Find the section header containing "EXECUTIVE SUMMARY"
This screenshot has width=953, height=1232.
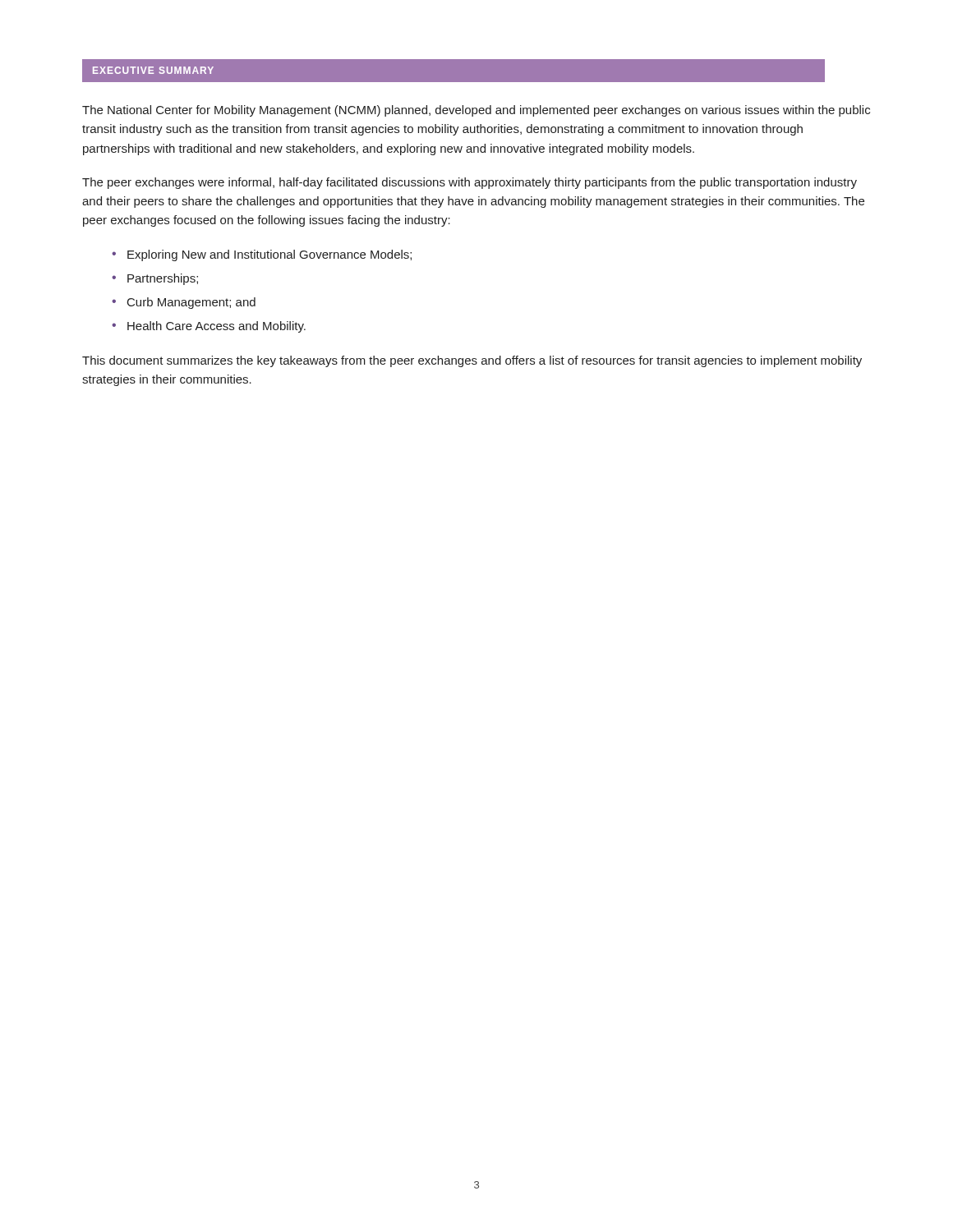point(453,71)
